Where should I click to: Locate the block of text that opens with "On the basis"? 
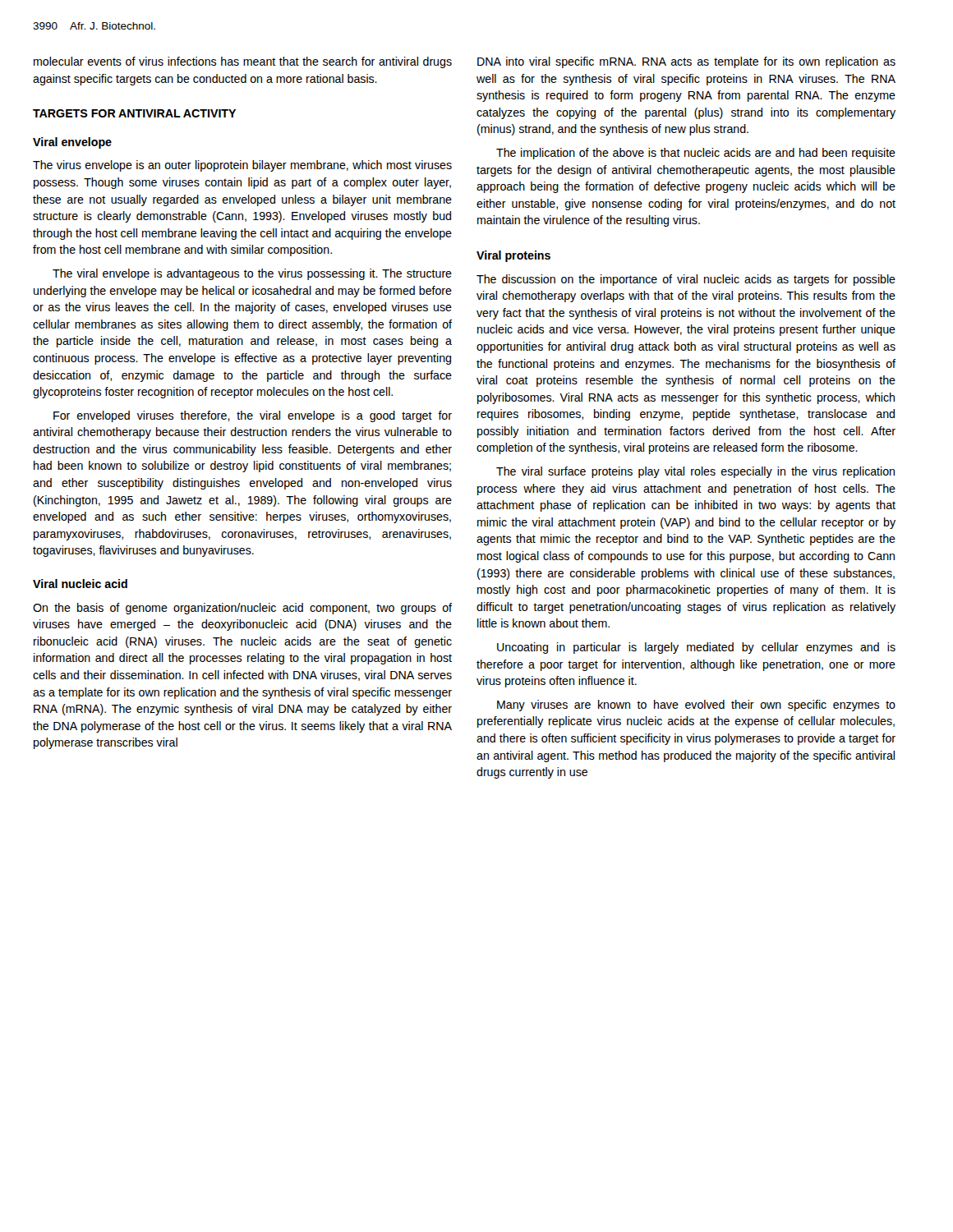242,675
